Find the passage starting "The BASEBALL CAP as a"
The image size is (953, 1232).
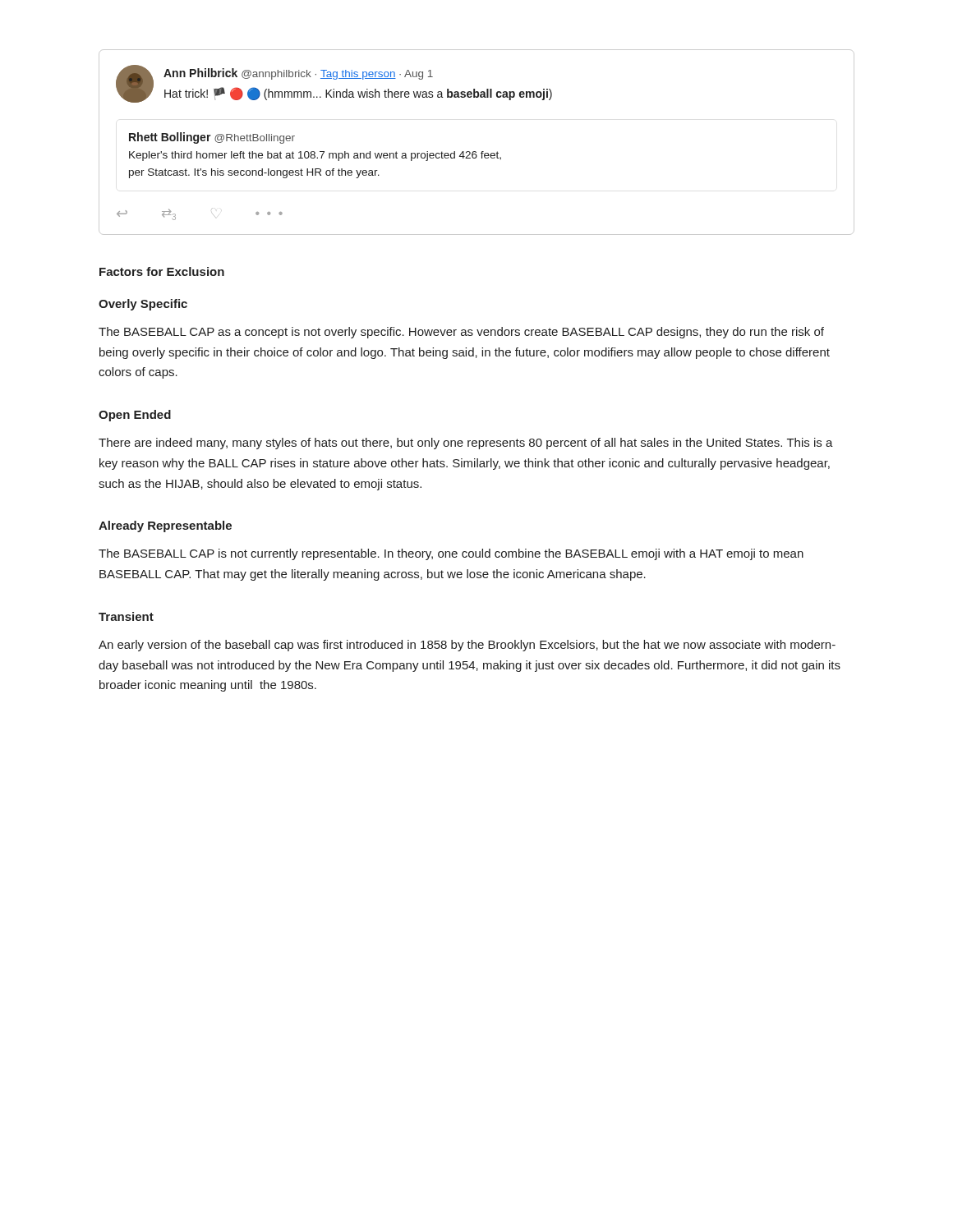(464, 352)
